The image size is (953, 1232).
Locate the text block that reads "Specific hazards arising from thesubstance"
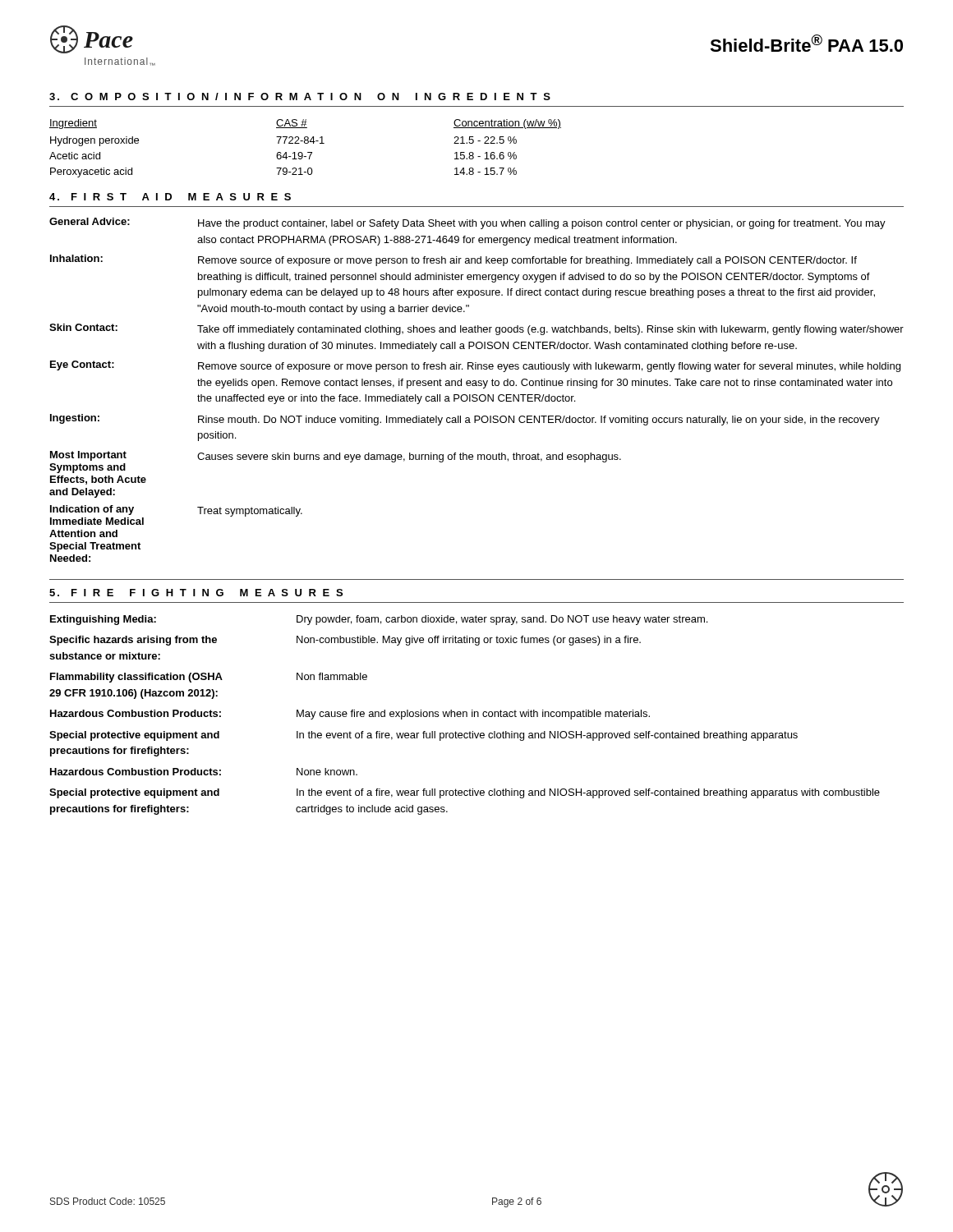coord(345,648)
